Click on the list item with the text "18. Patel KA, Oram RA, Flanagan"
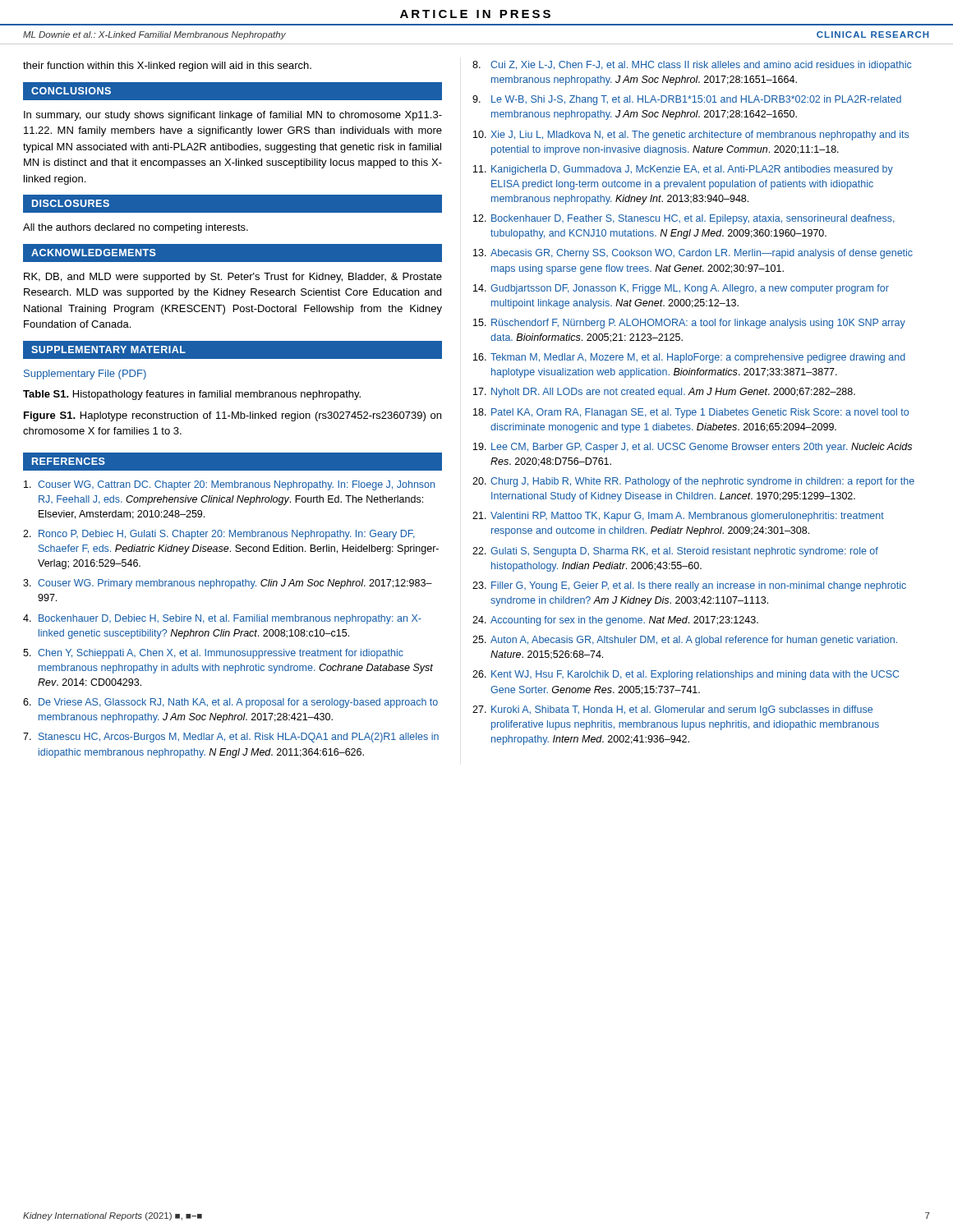The width and height of the screenshot is (953, 1232). pos(694,419)
